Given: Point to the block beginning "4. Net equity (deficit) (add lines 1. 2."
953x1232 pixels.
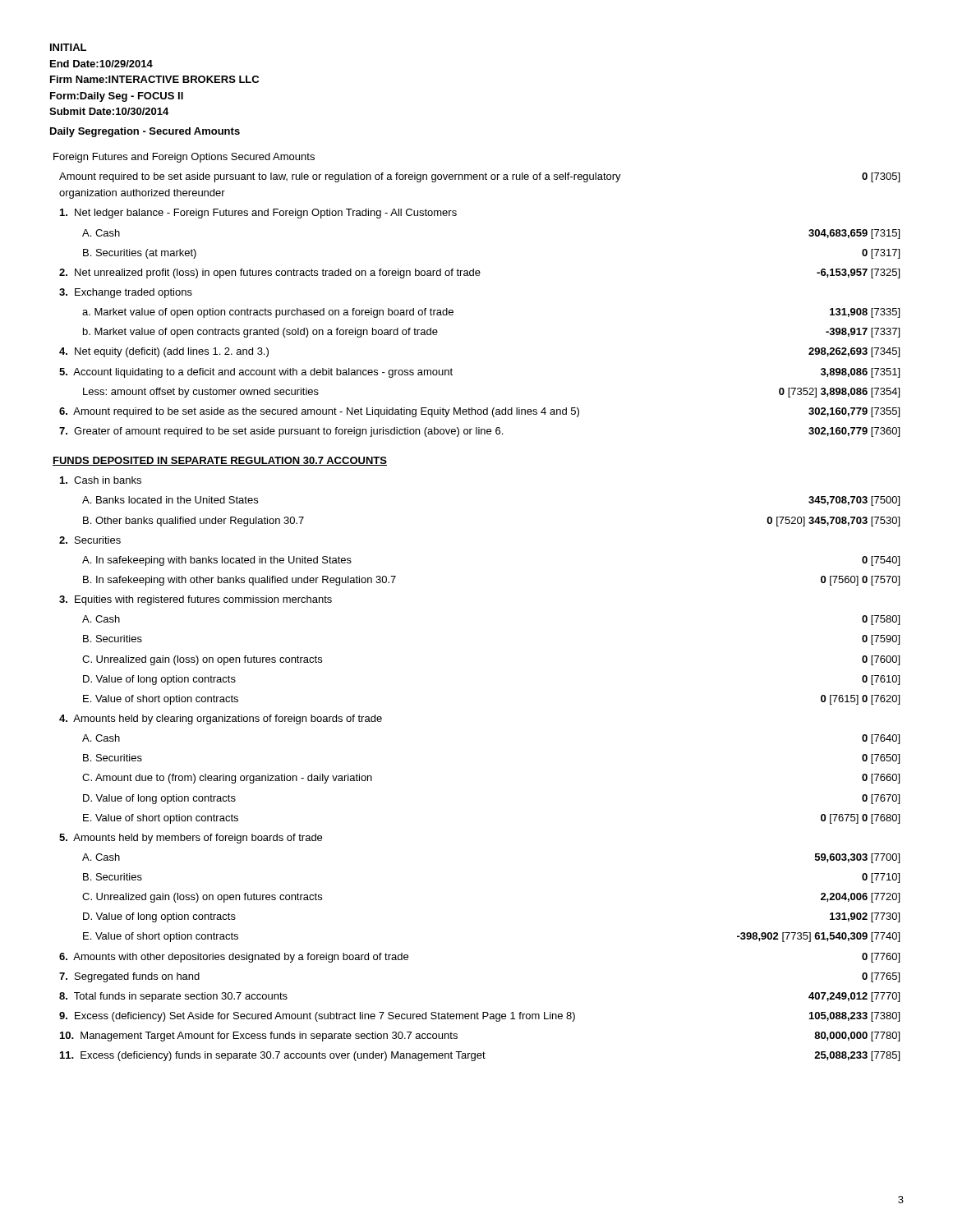Looking at the screenshot, I should coord(170,352).
